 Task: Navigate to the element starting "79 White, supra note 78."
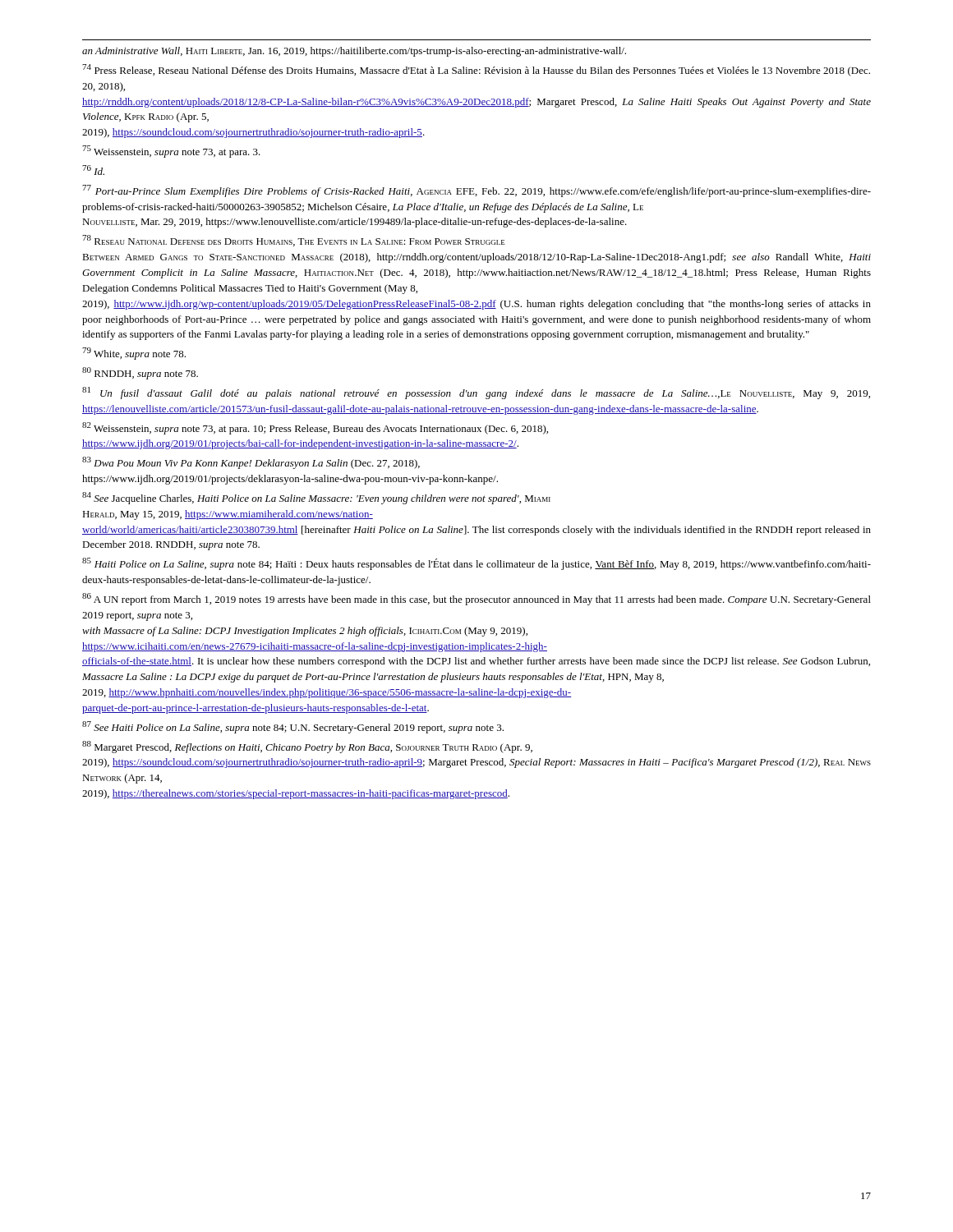coord(134,354)
